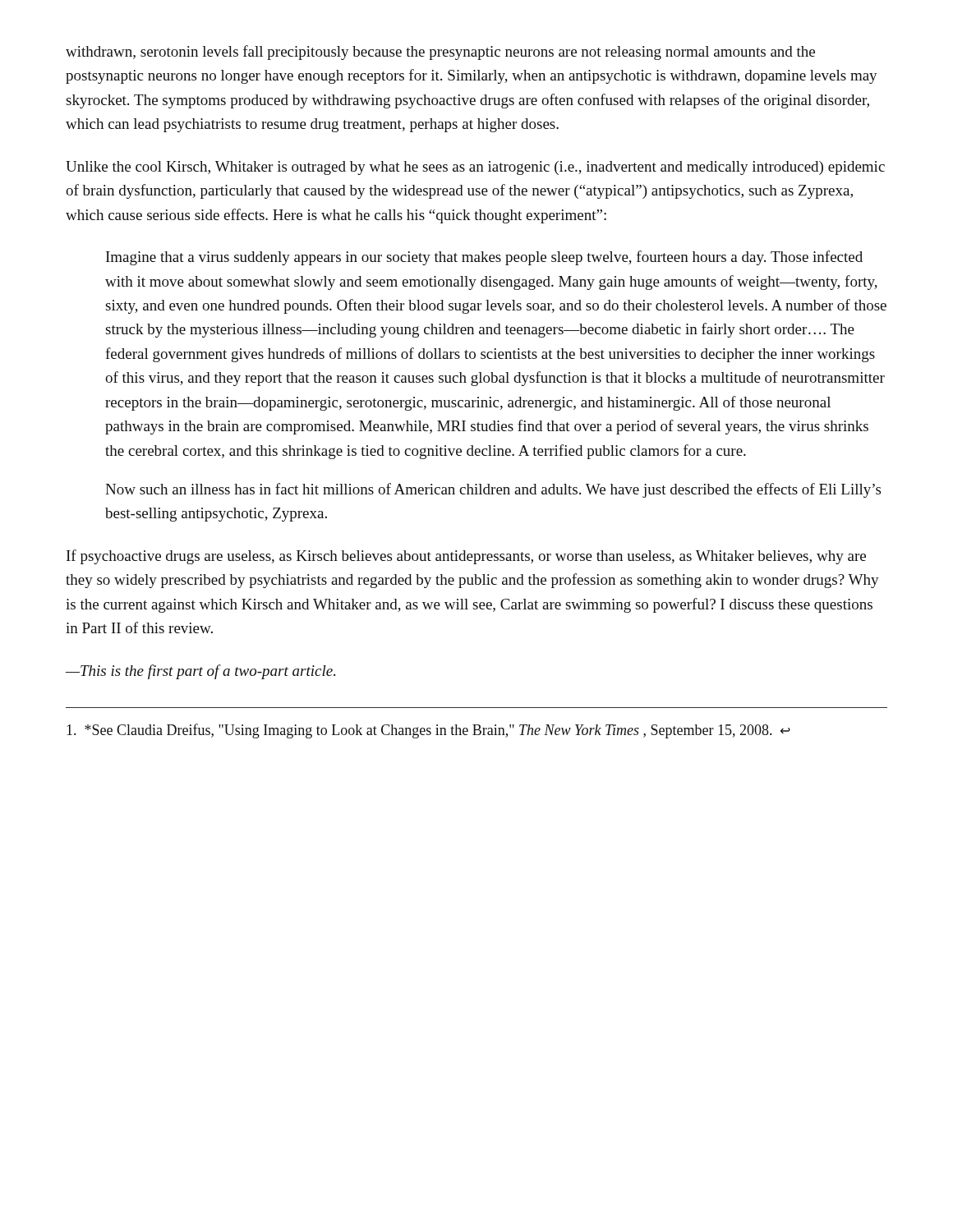Find the text block with the text "Now such an illness has in fact hit"

[x=493, y=501]
